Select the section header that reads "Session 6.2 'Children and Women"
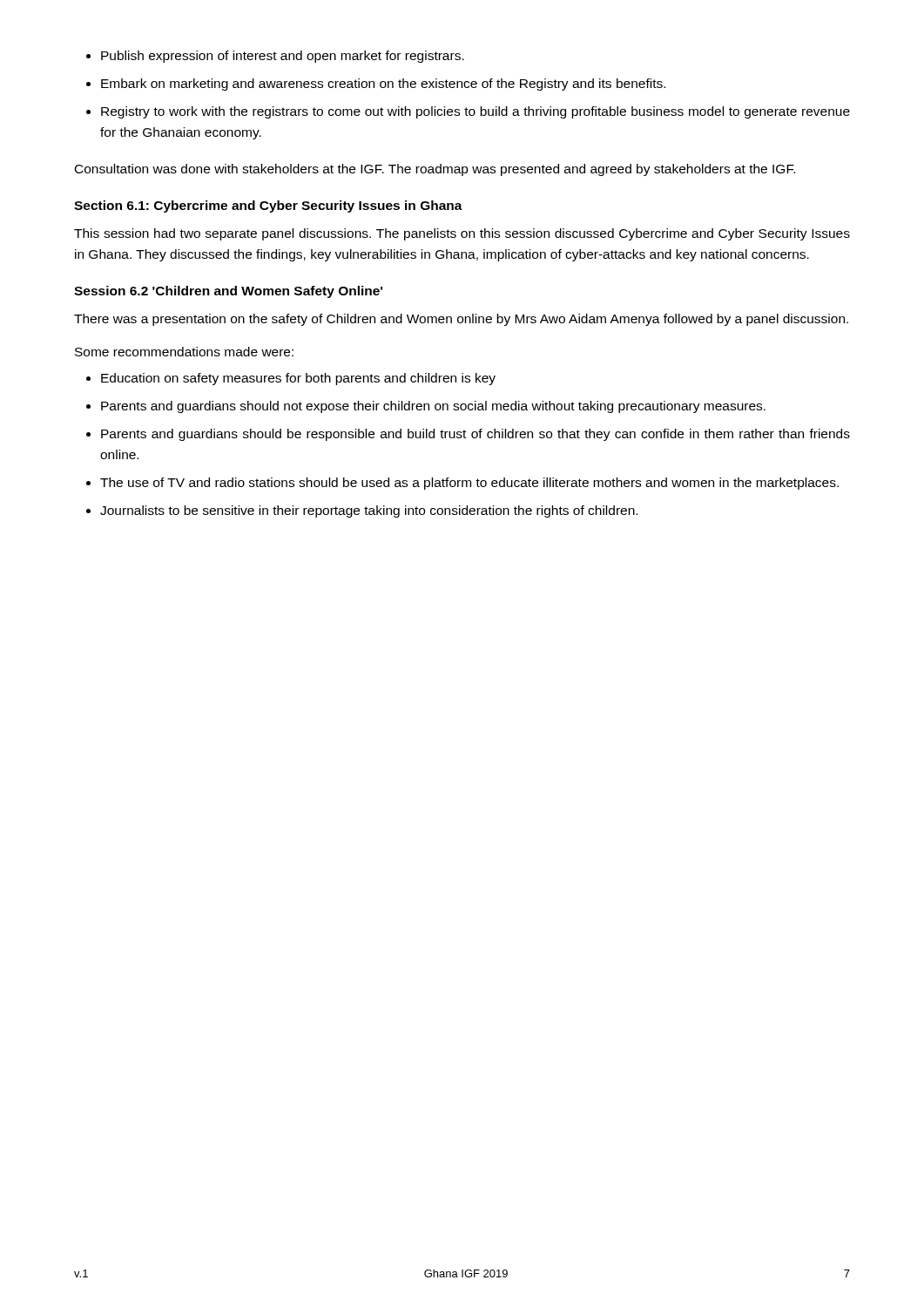The height and width of the screenshot is (1307, 924). [x=229, y=291]
